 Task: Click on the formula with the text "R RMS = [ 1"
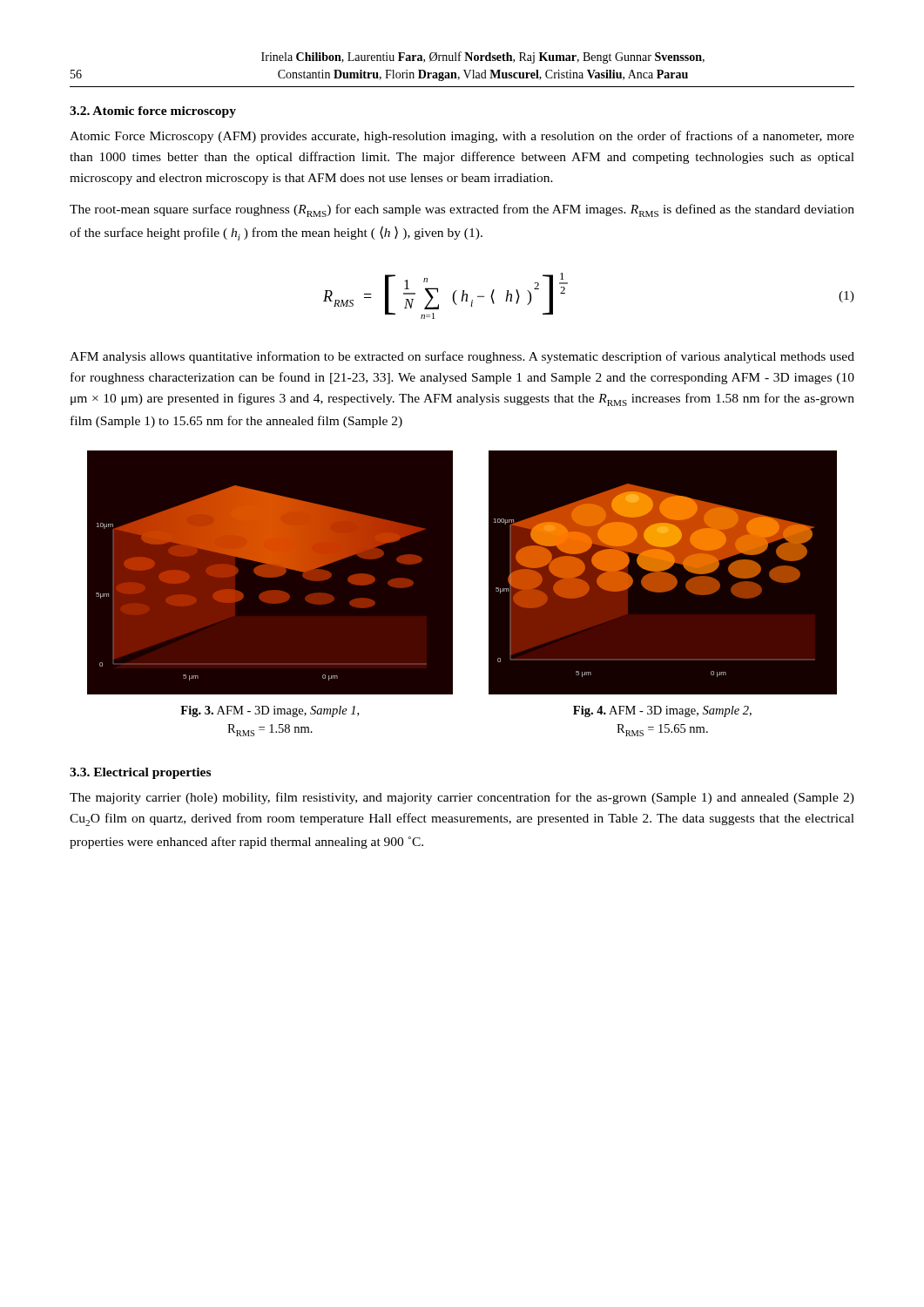[x=588, y=295]
